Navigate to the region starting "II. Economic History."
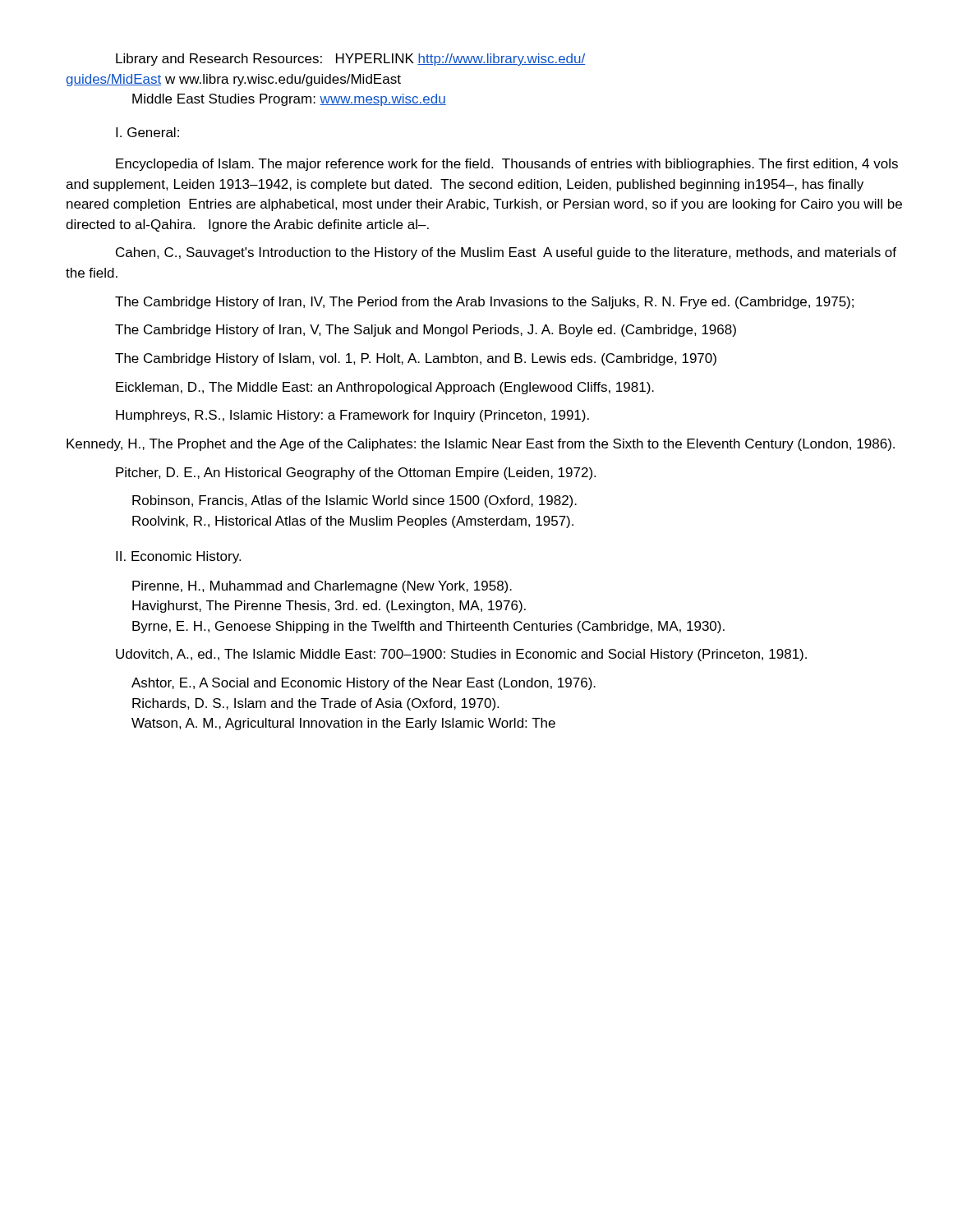The image size is (953, 1232). click(179, 556)
